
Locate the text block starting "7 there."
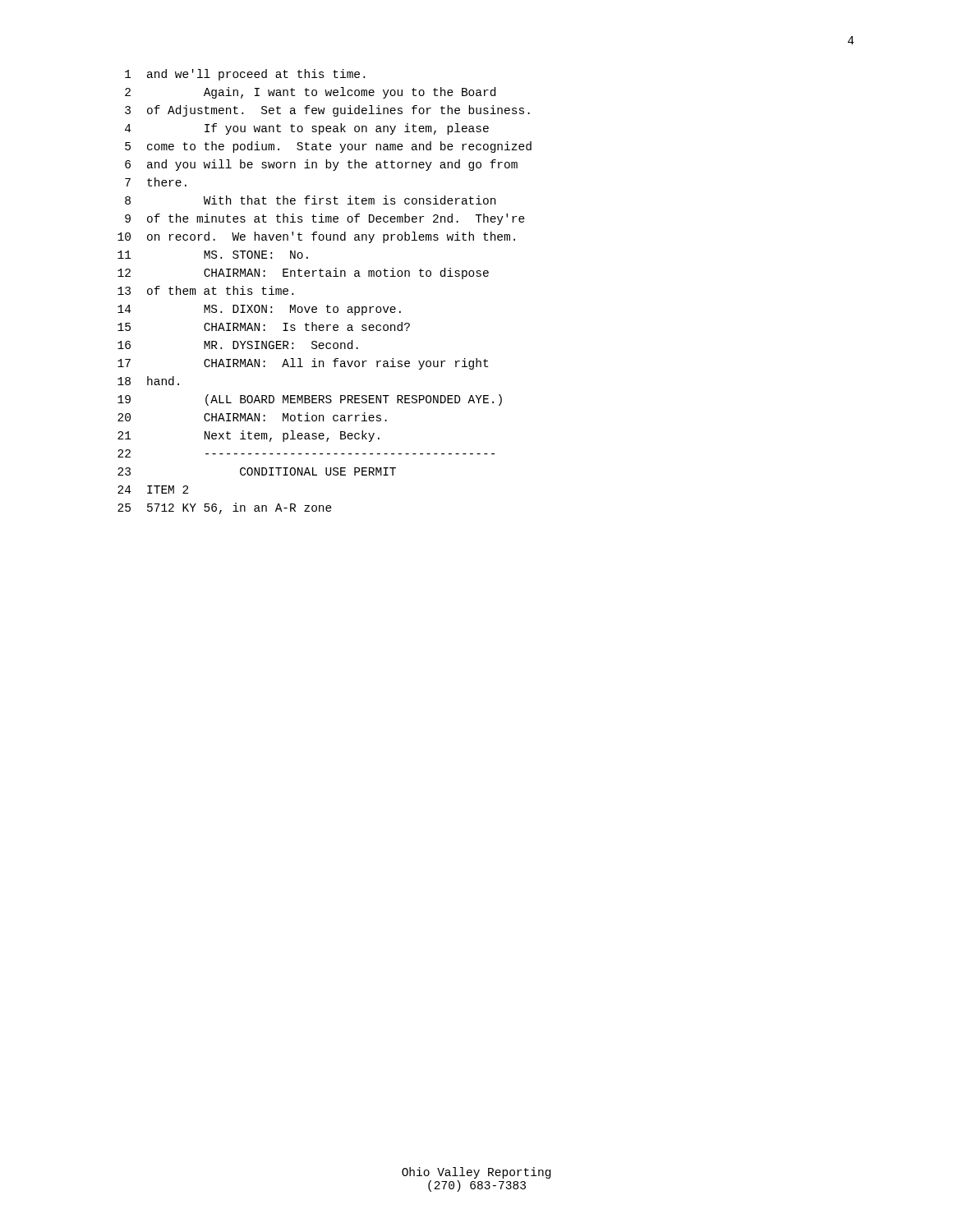pos(156,182)
